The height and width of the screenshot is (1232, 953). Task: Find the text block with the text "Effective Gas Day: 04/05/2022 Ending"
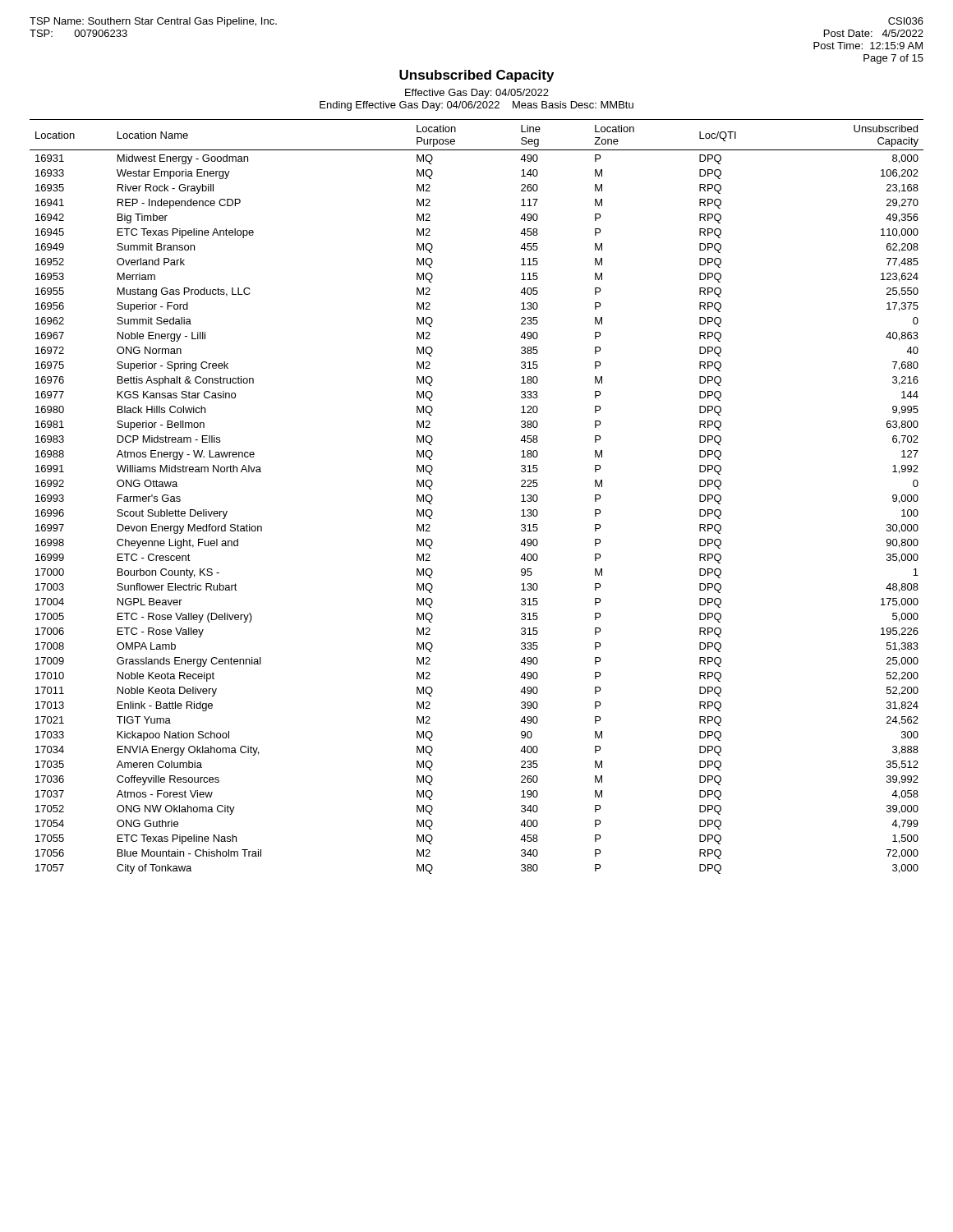[476, 99]
